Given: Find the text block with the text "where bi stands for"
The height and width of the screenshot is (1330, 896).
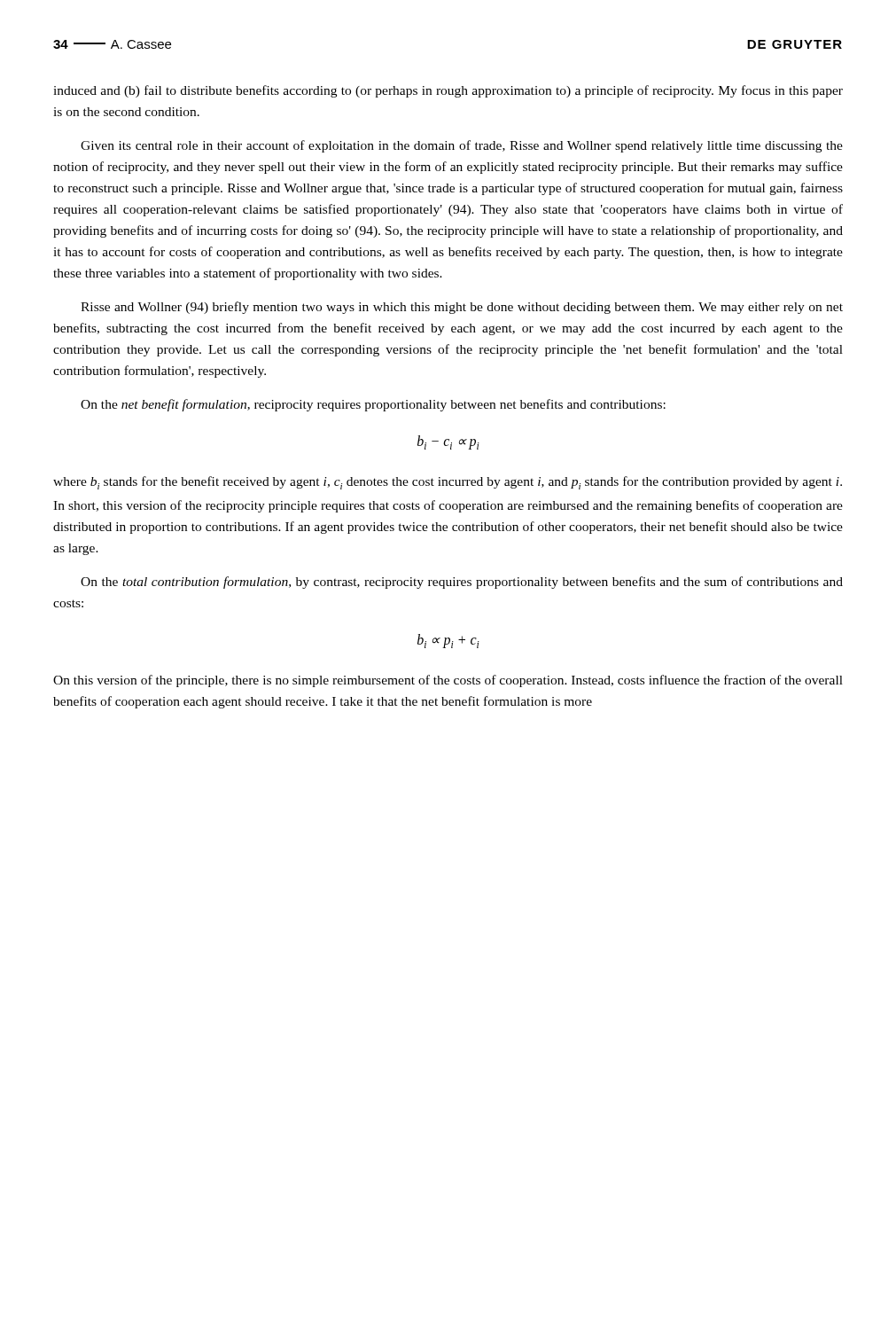Looking at the screenshot, I should pyautogui.click(x=448, y=515).
